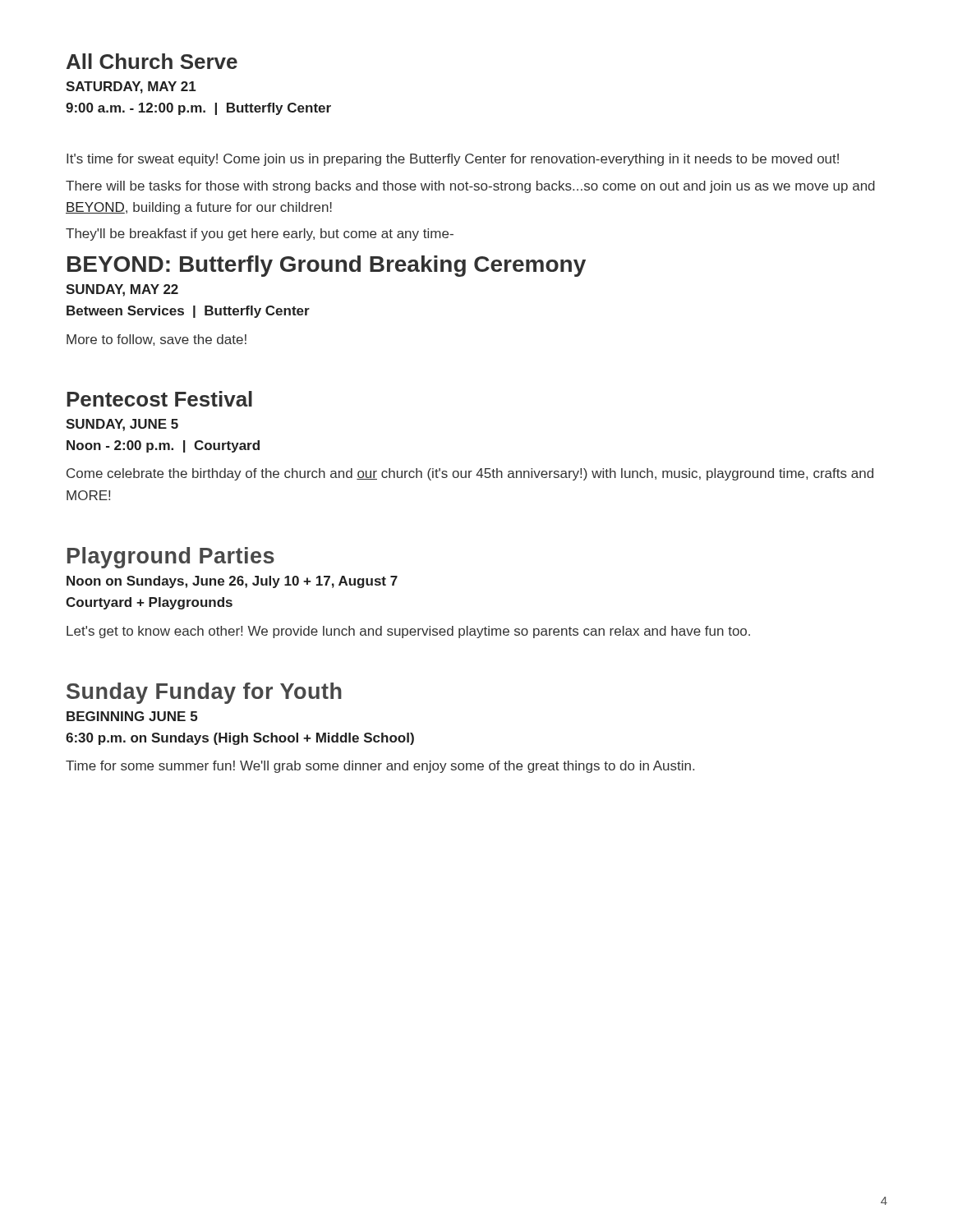Click the passage that begins "Let's get to know each other!"
This screenshot has width=953, height=1232.
point(409,631)
